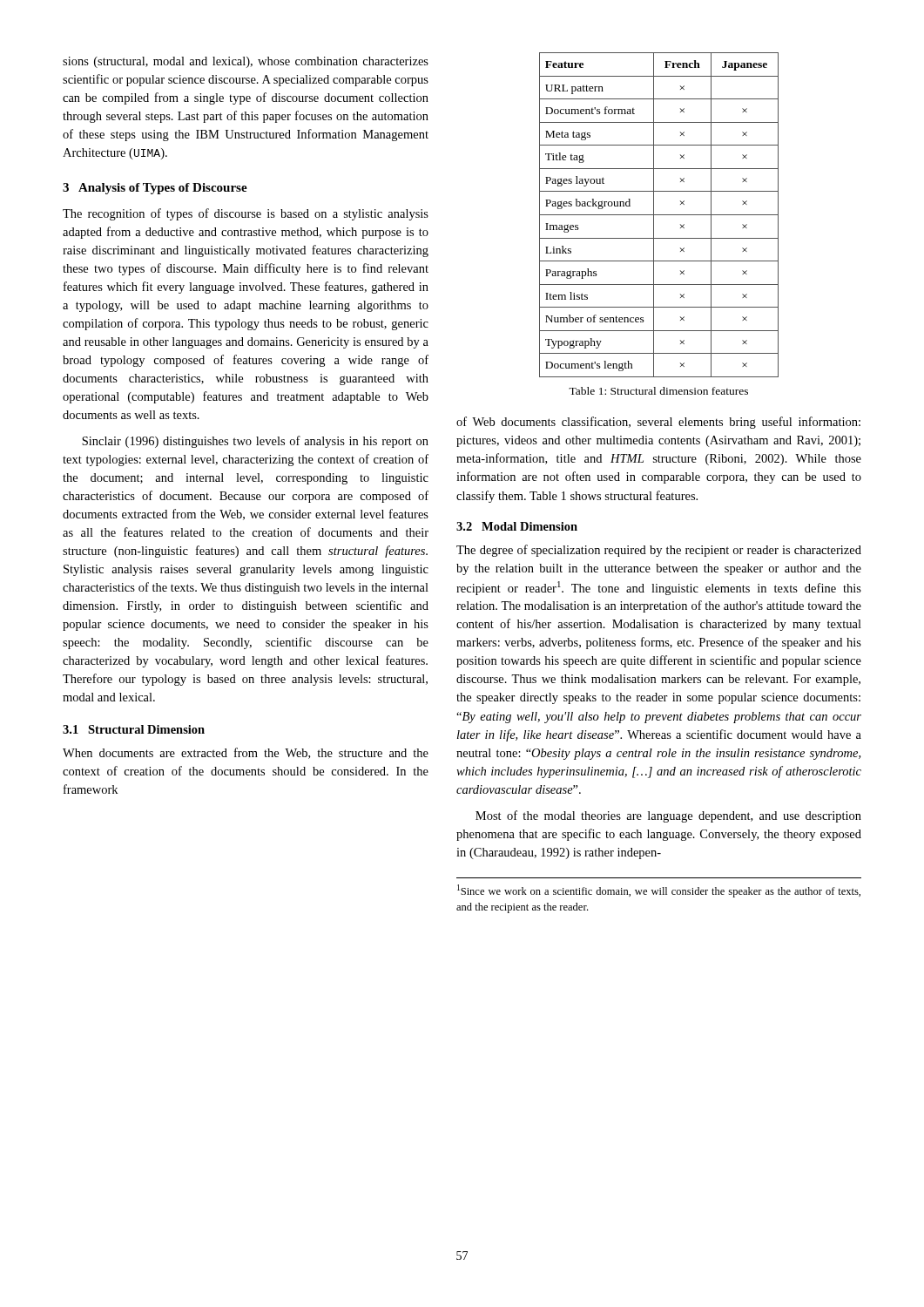The image size is (924, 1307).
Task: Click where it says "3.1 Structural Dimension"
Action: click(134, 729)
